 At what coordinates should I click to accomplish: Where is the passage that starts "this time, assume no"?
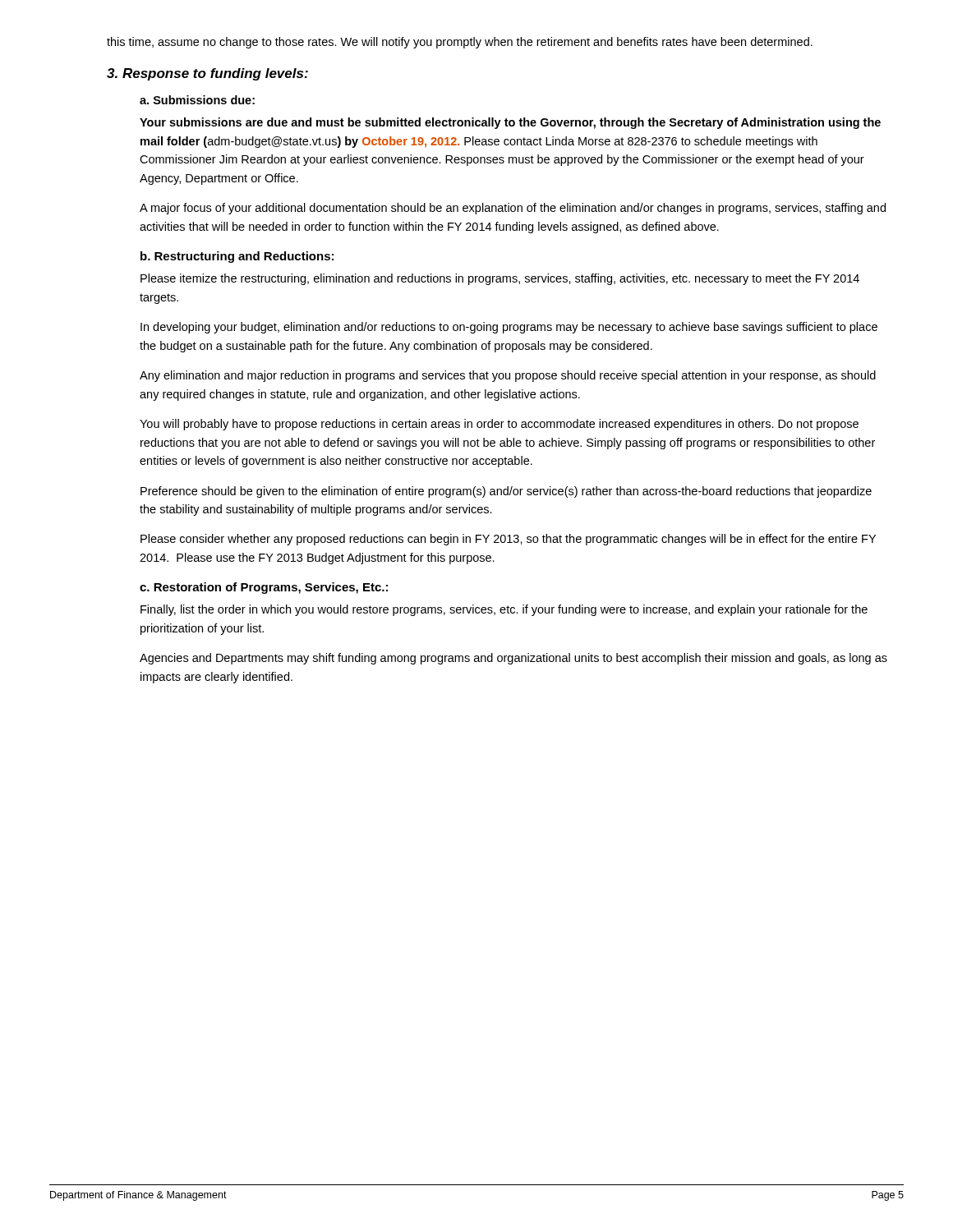click(460, 42)
